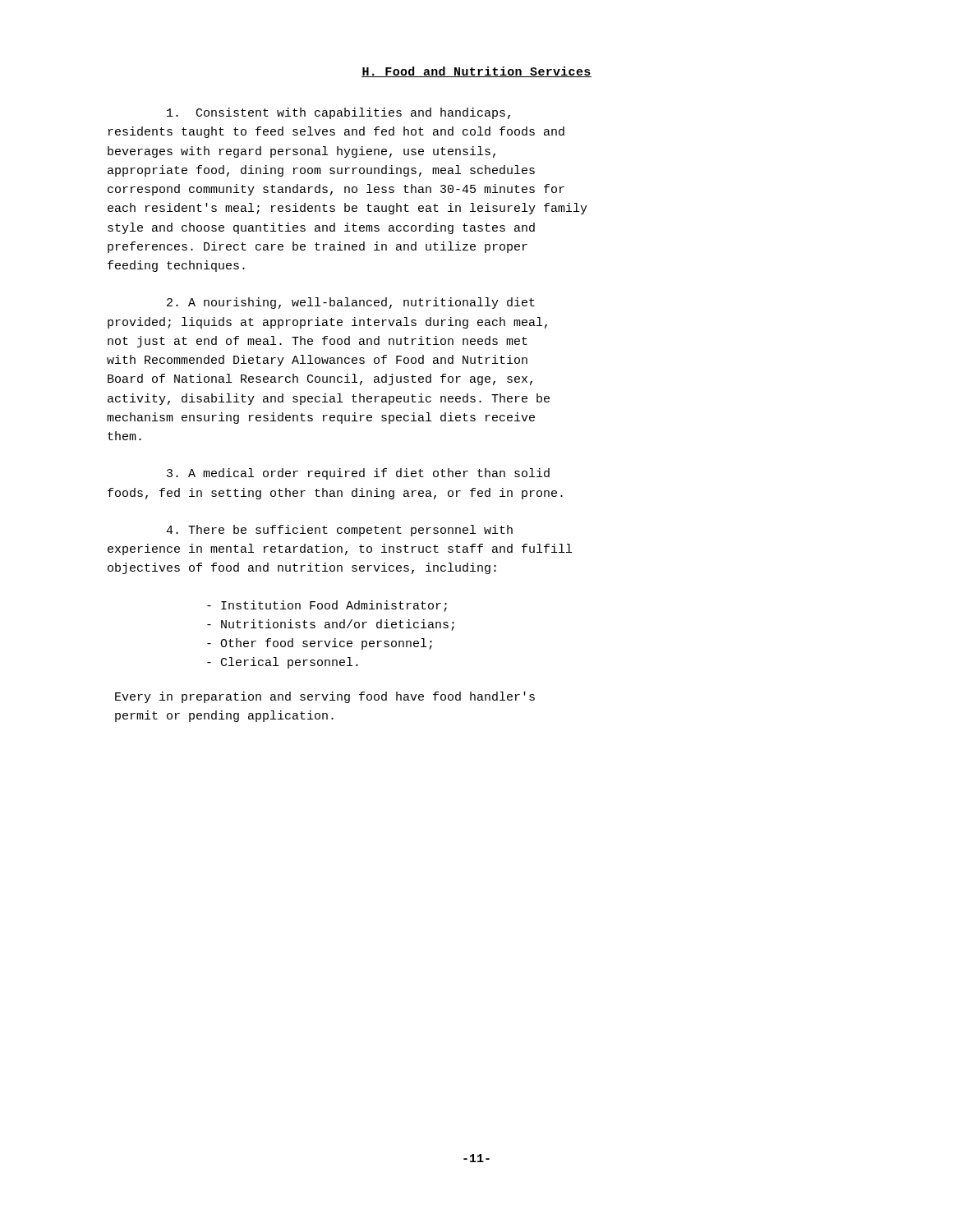Select the list item that reads "Institution Food Administrator;"

coord(327,606)
